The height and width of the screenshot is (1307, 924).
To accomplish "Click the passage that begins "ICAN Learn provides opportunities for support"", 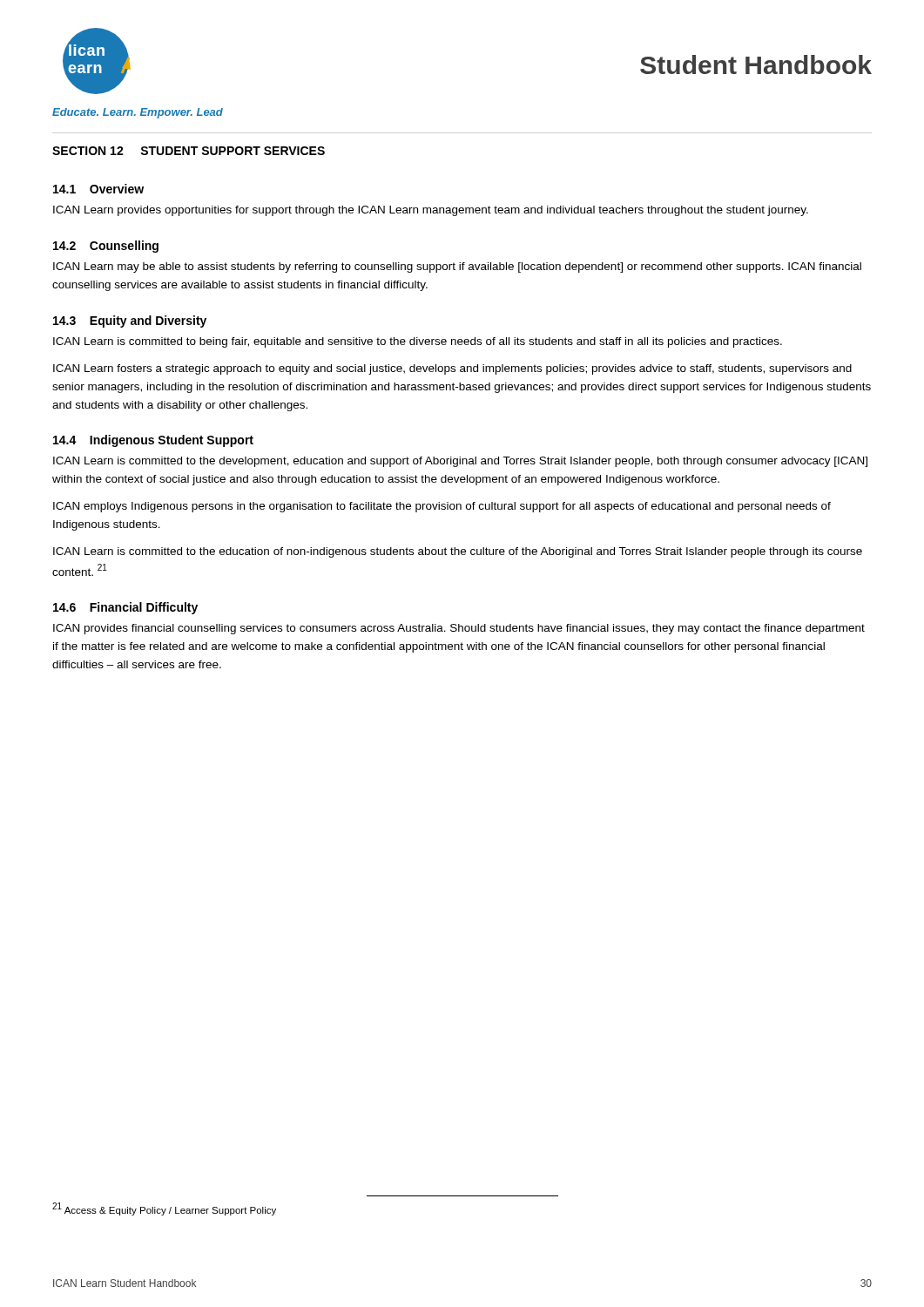I will point(431,210).
